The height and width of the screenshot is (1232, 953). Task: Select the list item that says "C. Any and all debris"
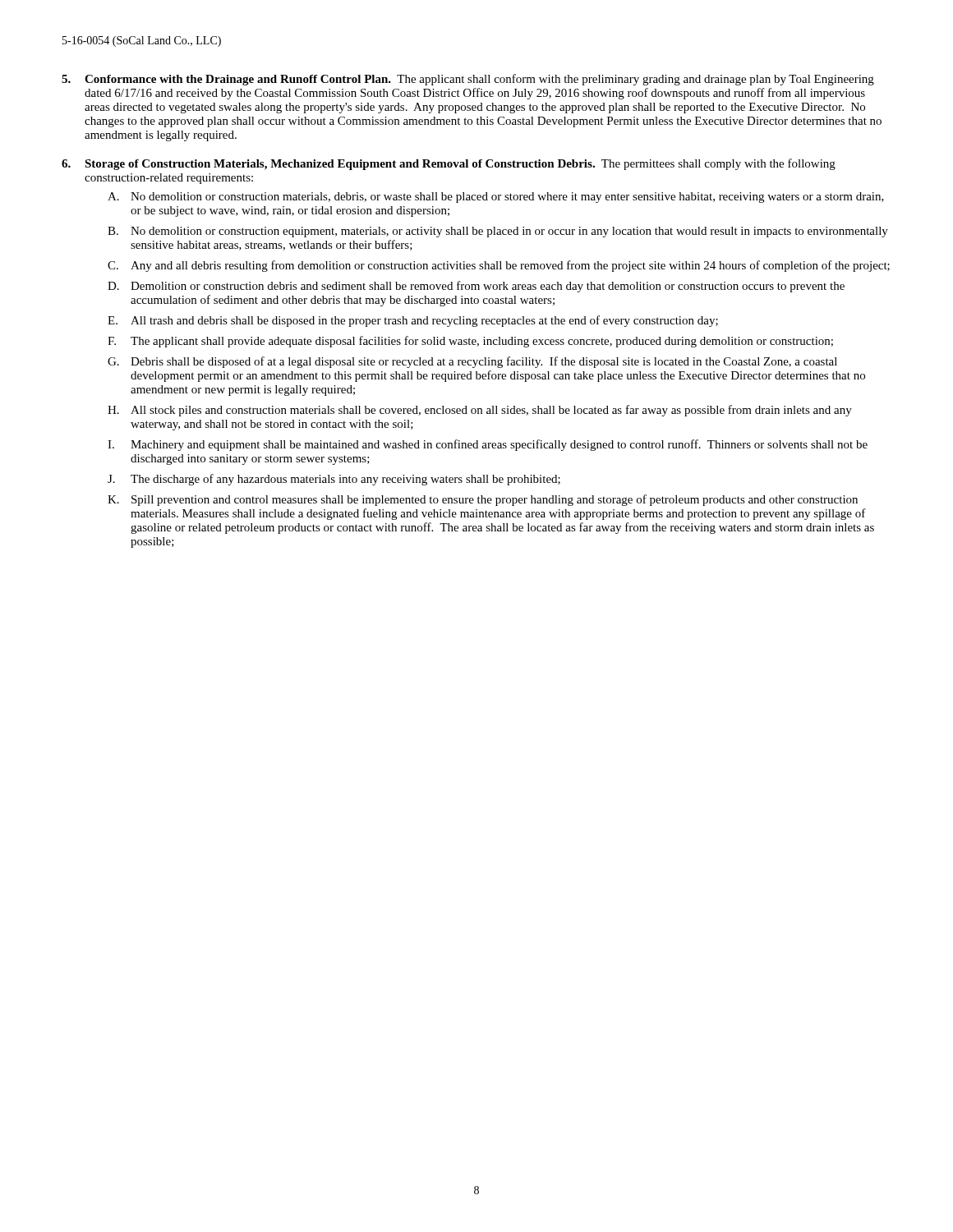tap(499, 266)
